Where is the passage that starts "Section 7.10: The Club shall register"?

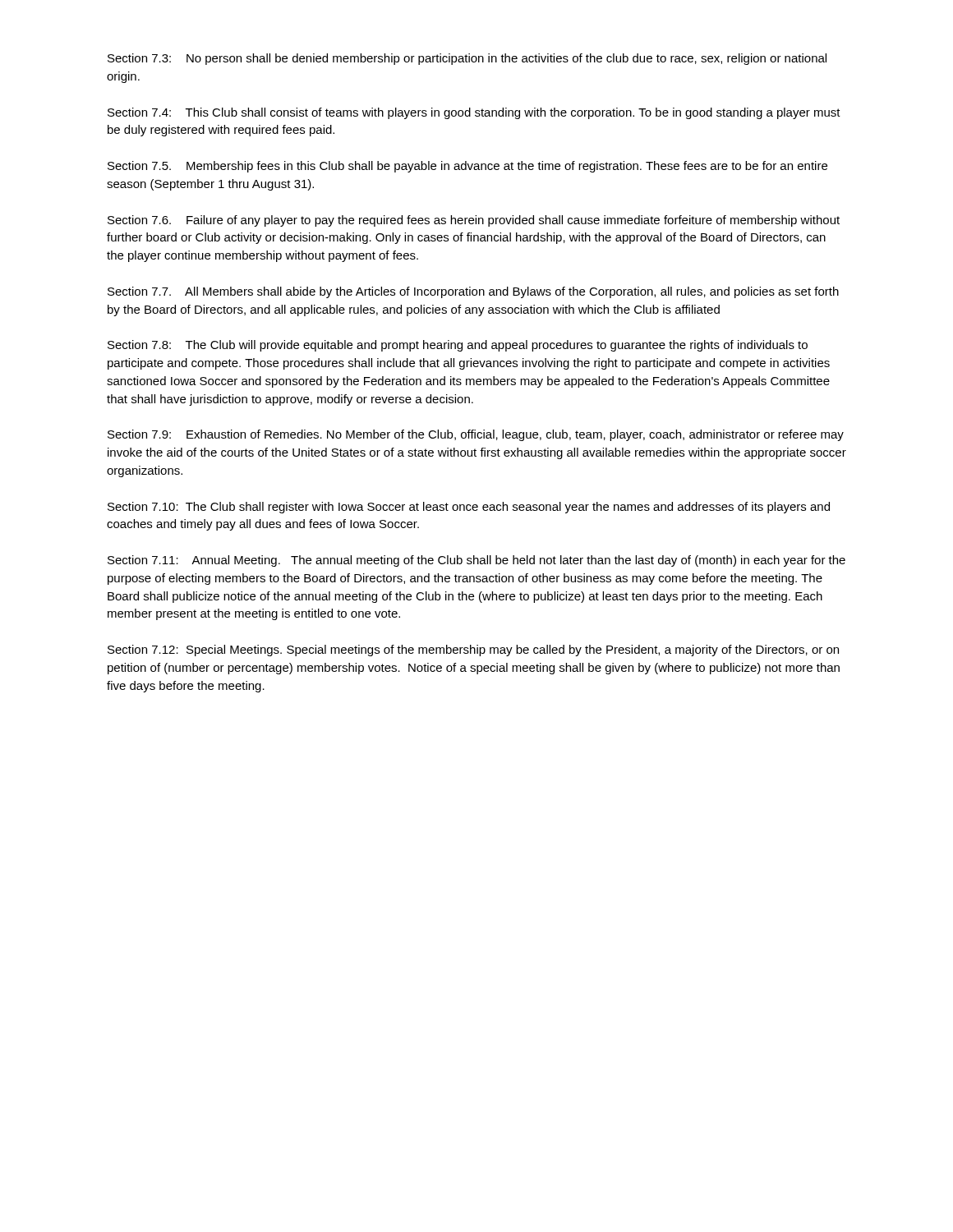pos(469,515)
